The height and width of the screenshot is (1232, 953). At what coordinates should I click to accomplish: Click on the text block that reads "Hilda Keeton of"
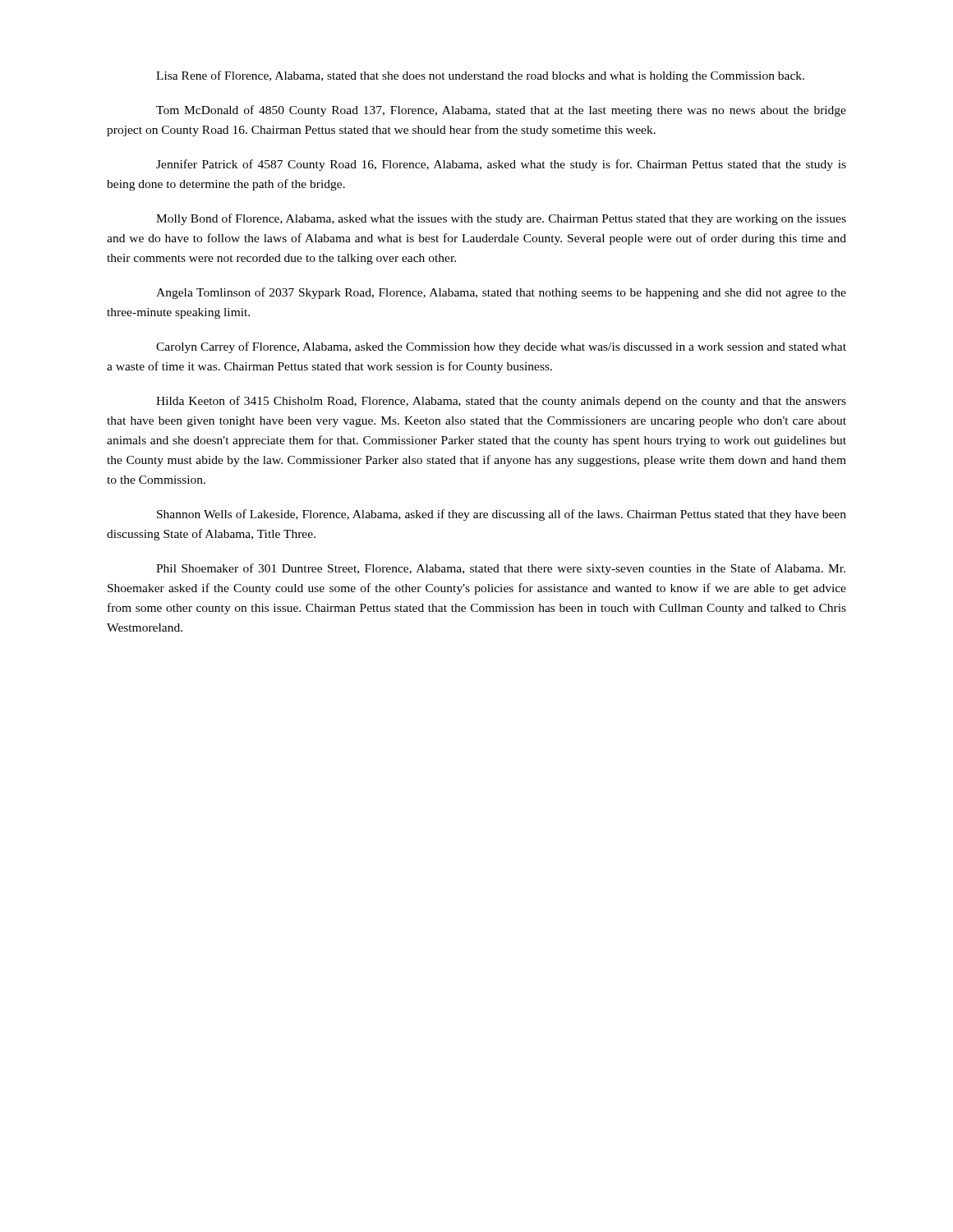[476, 440]
